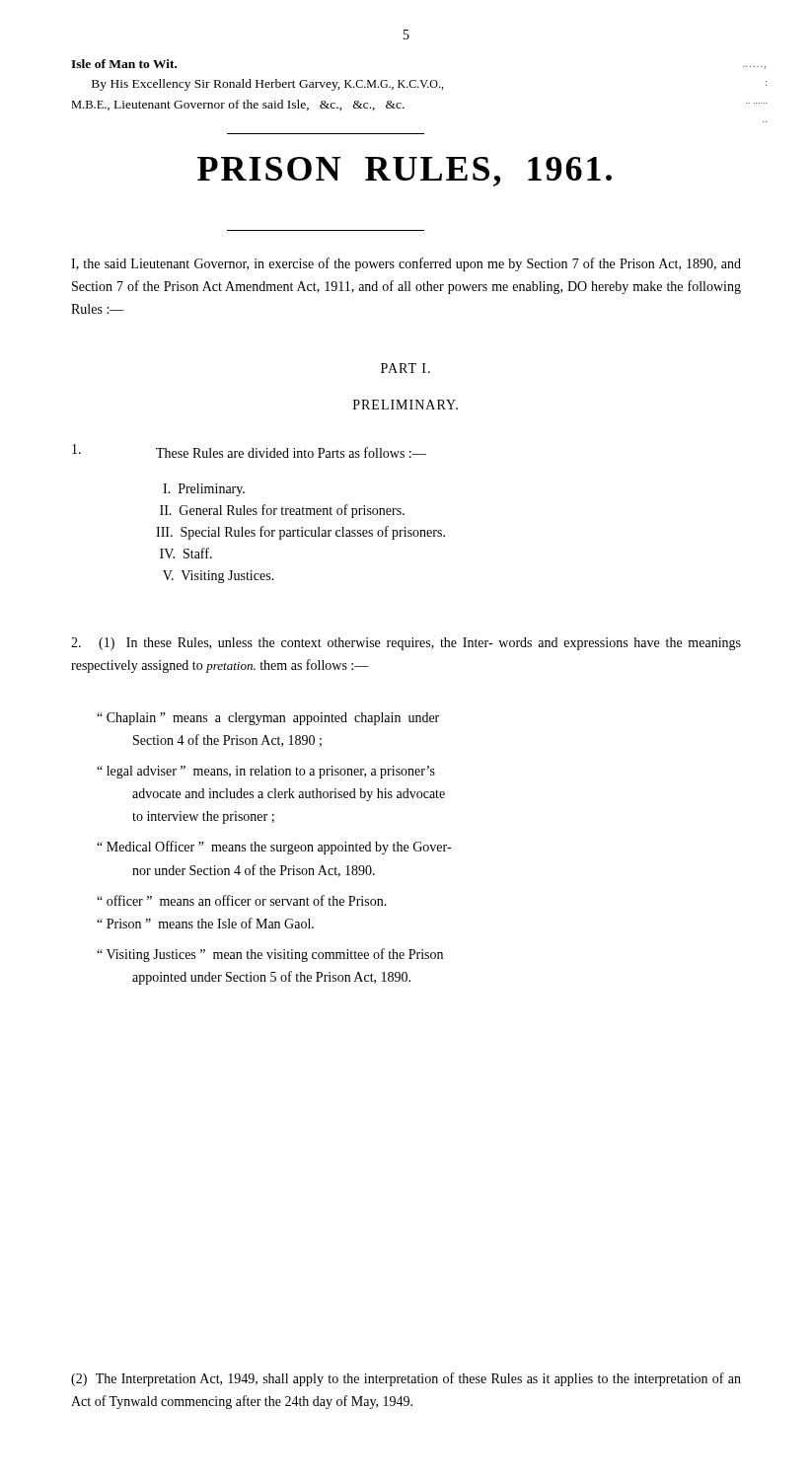Point to the passage starting "V. Visiting Justices."
Image resolution: width=812 pixels, height=1480 pixels.
pyautogui.click(x=215, y=576)
